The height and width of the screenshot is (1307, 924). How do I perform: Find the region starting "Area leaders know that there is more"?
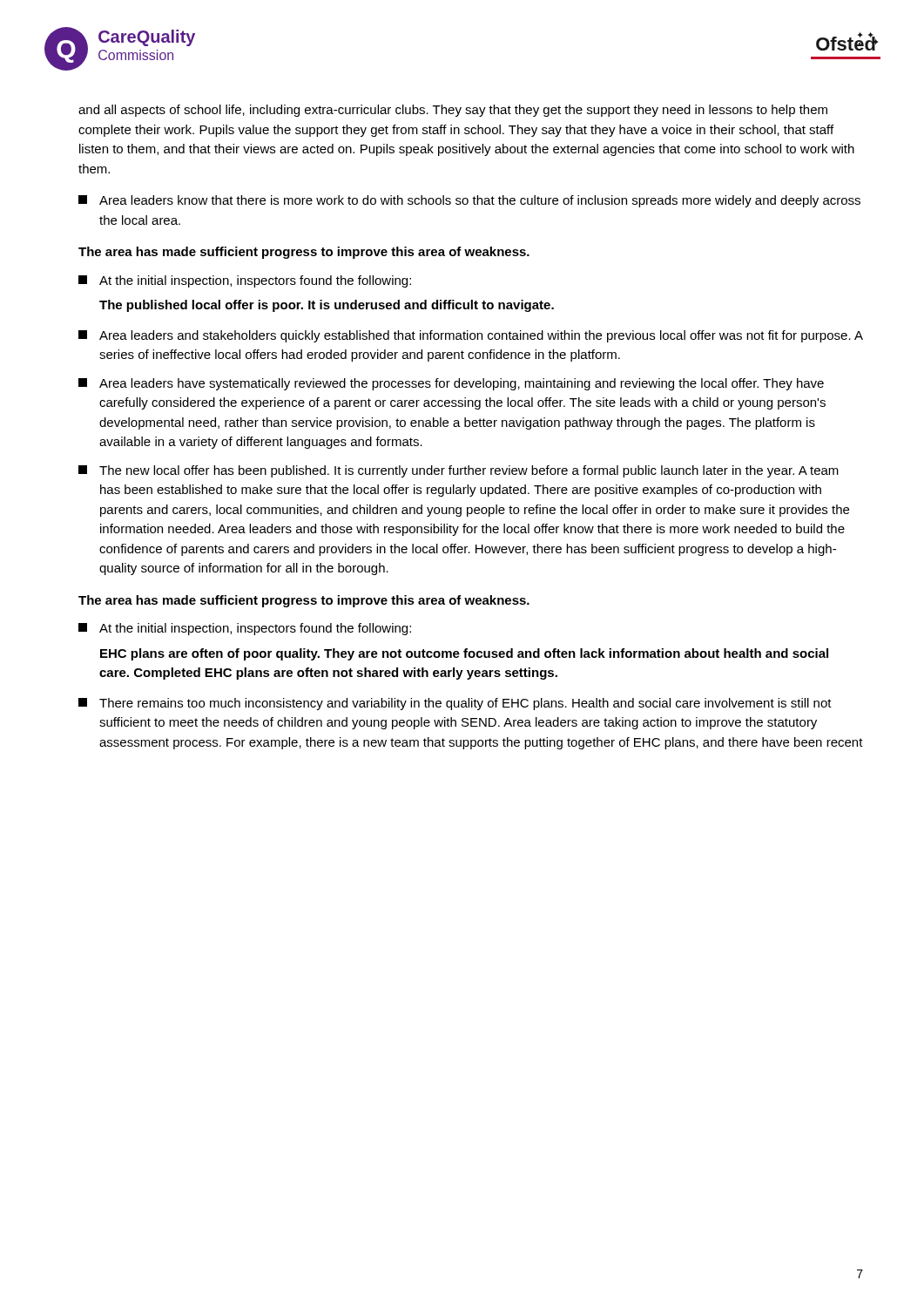[471, 210]
